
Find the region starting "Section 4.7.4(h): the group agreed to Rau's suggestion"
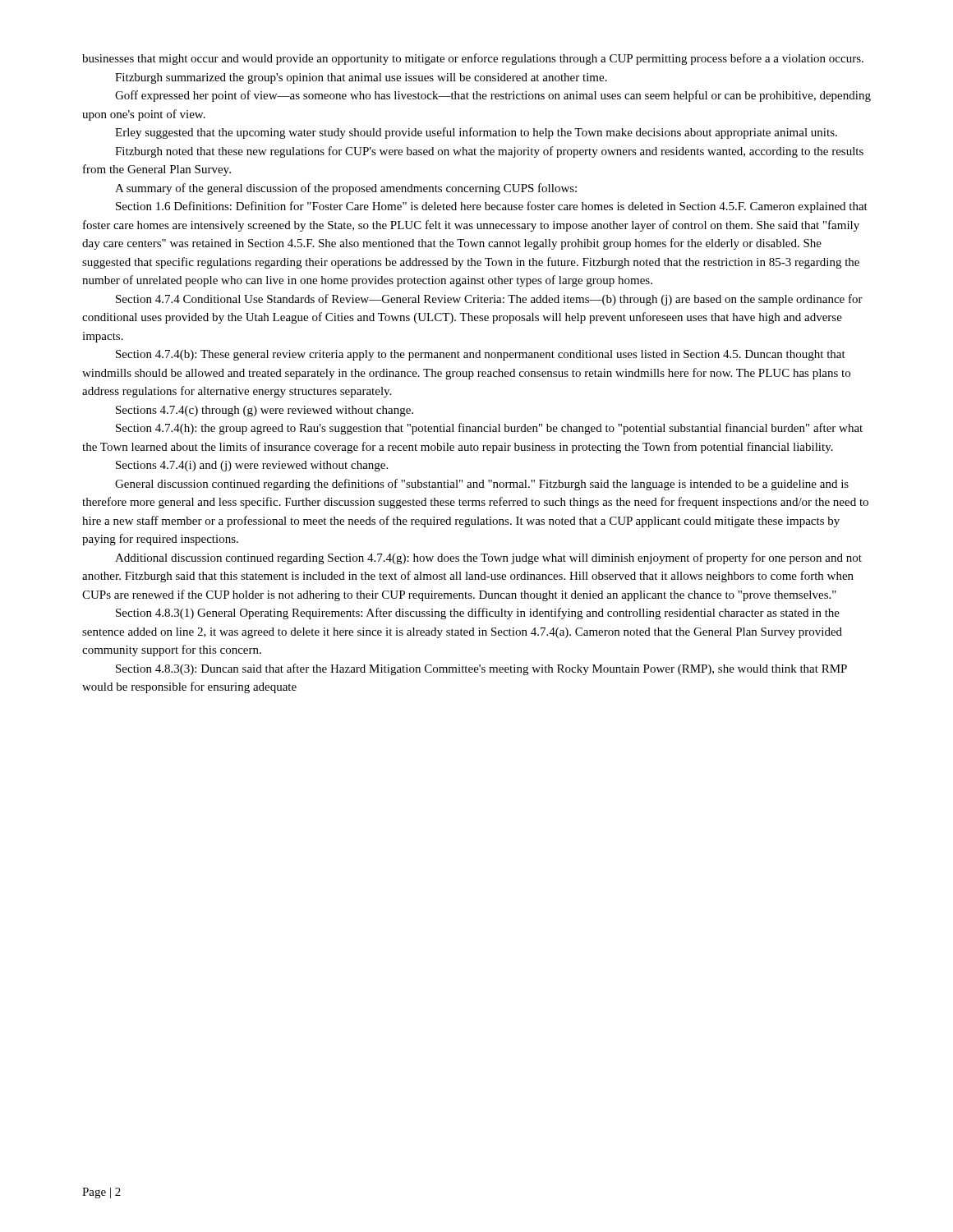pyautogui.click(x=472, y=437)
